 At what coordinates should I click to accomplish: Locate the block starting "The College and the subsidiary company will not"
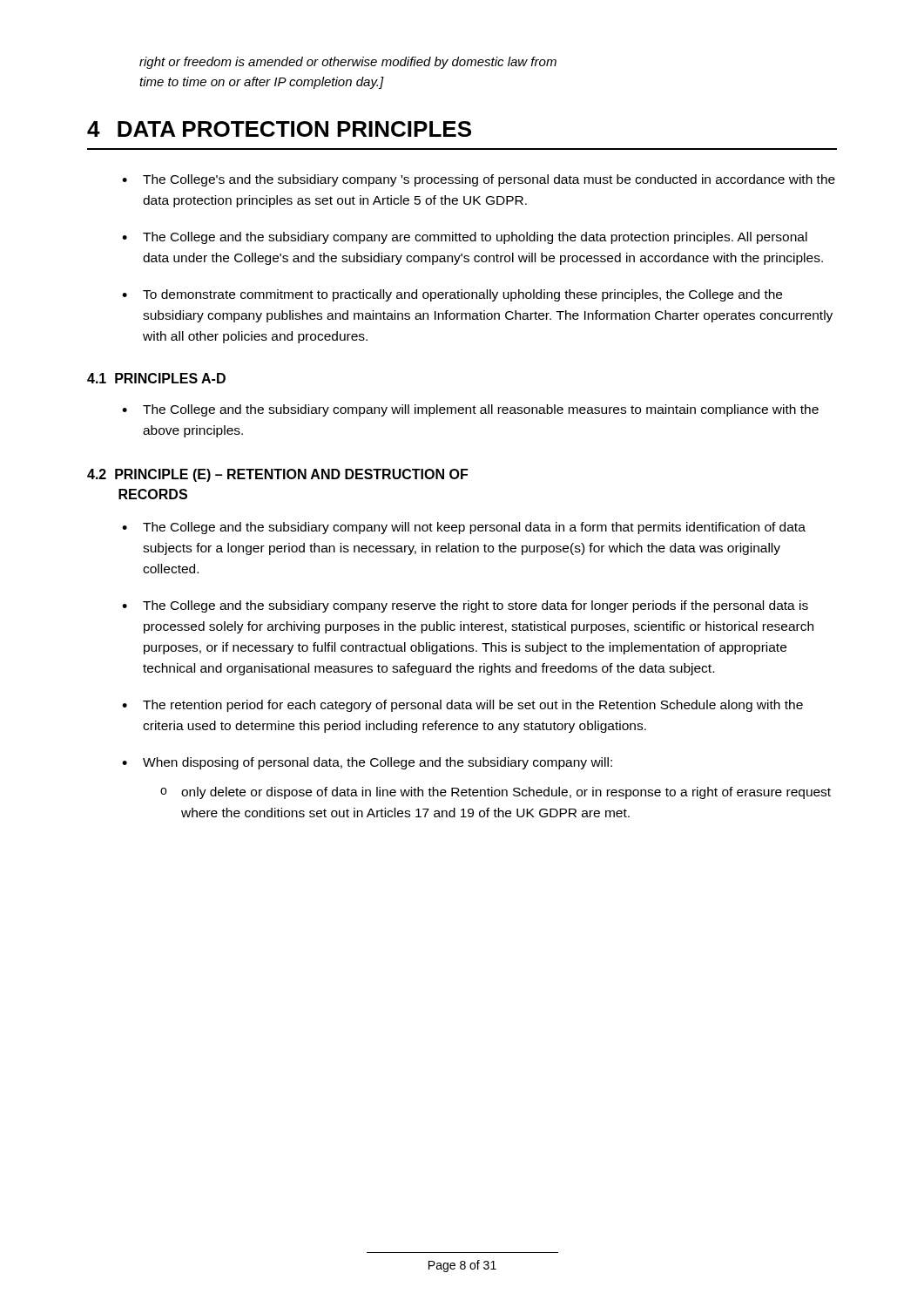click(474, 548)
